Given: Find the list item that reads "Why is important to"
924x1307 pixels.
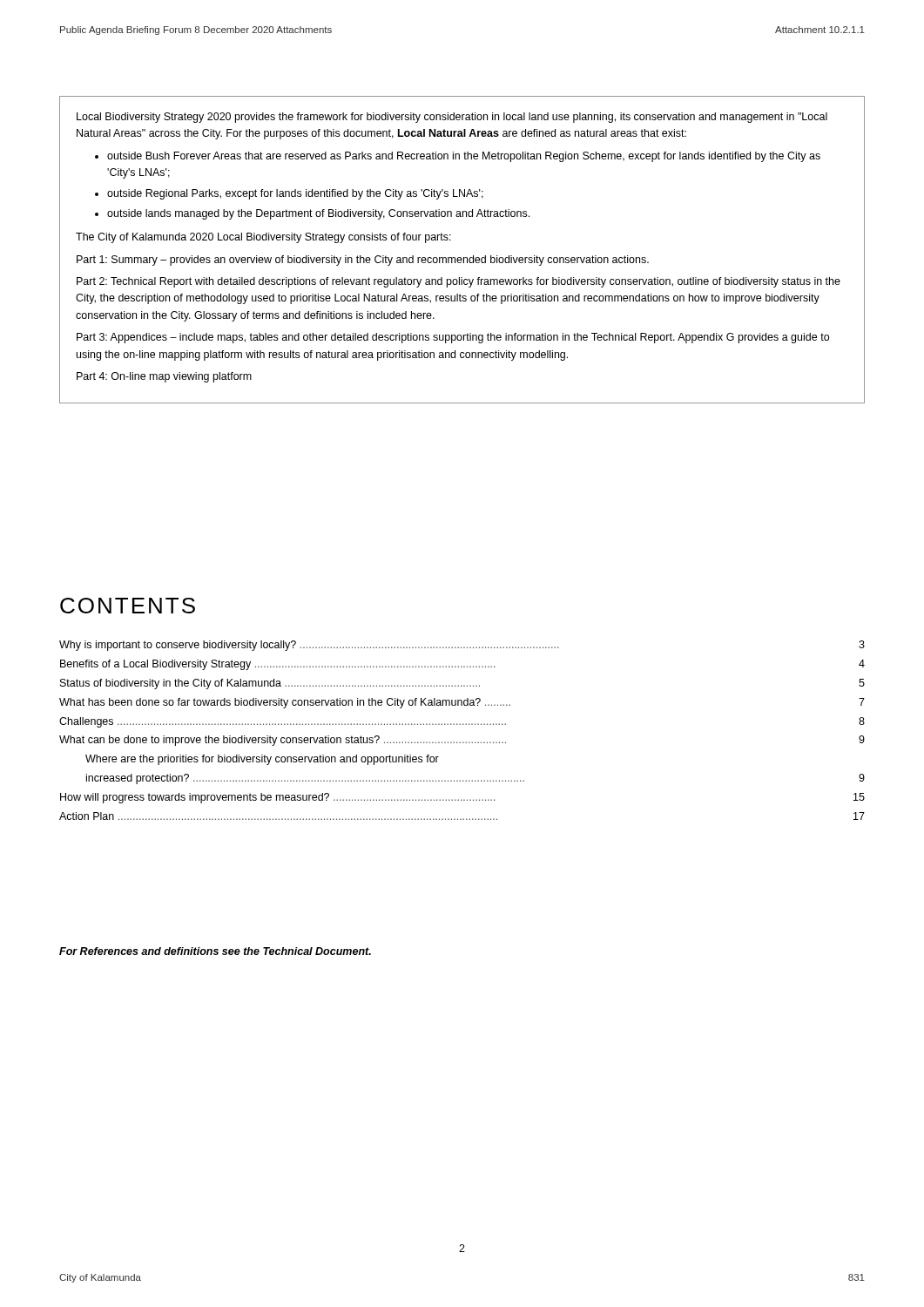Looking at the screenshot, I should 462,731.
